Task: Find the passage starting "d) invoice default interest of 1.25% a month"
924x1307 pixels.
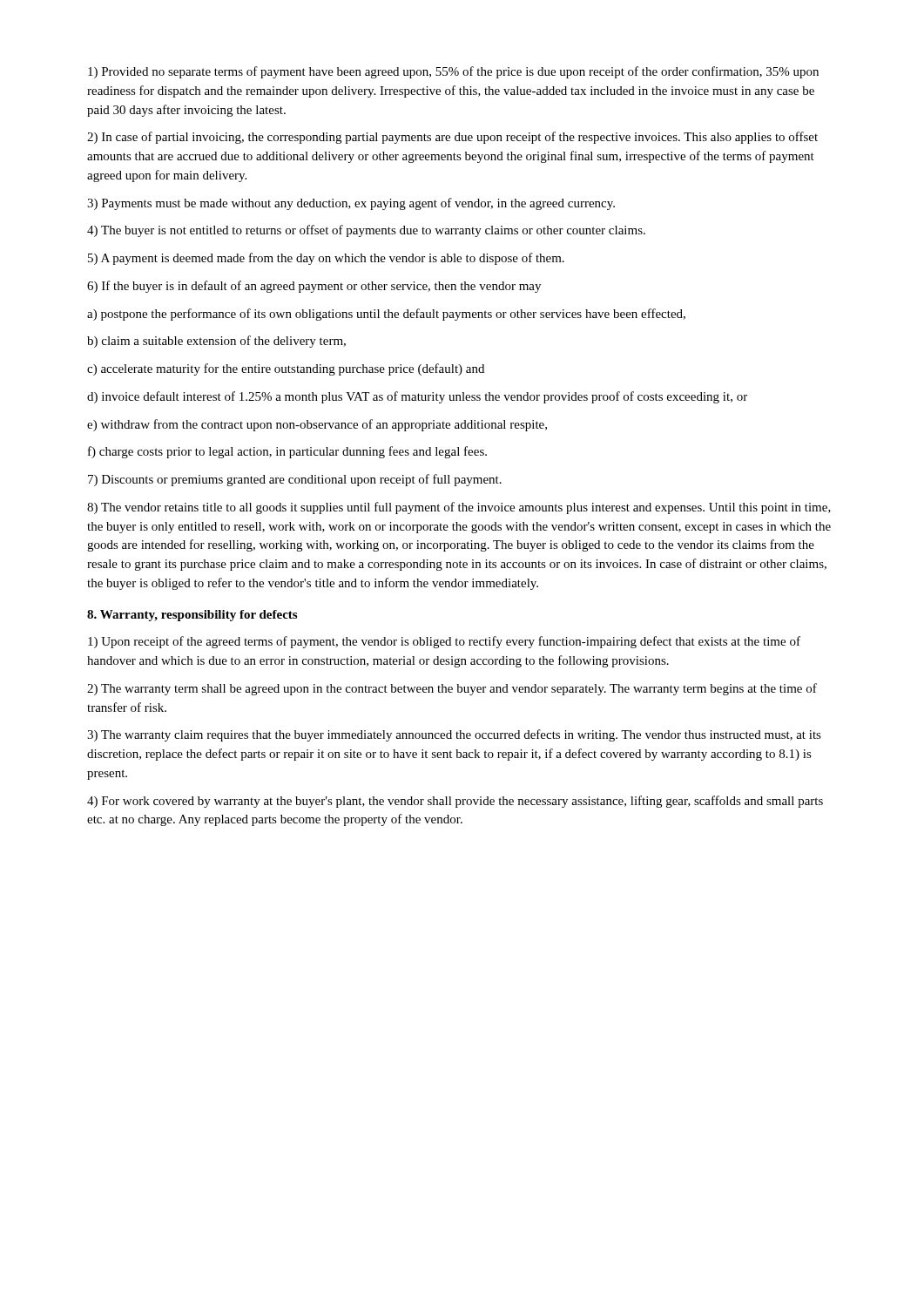Action: (417, 396)
